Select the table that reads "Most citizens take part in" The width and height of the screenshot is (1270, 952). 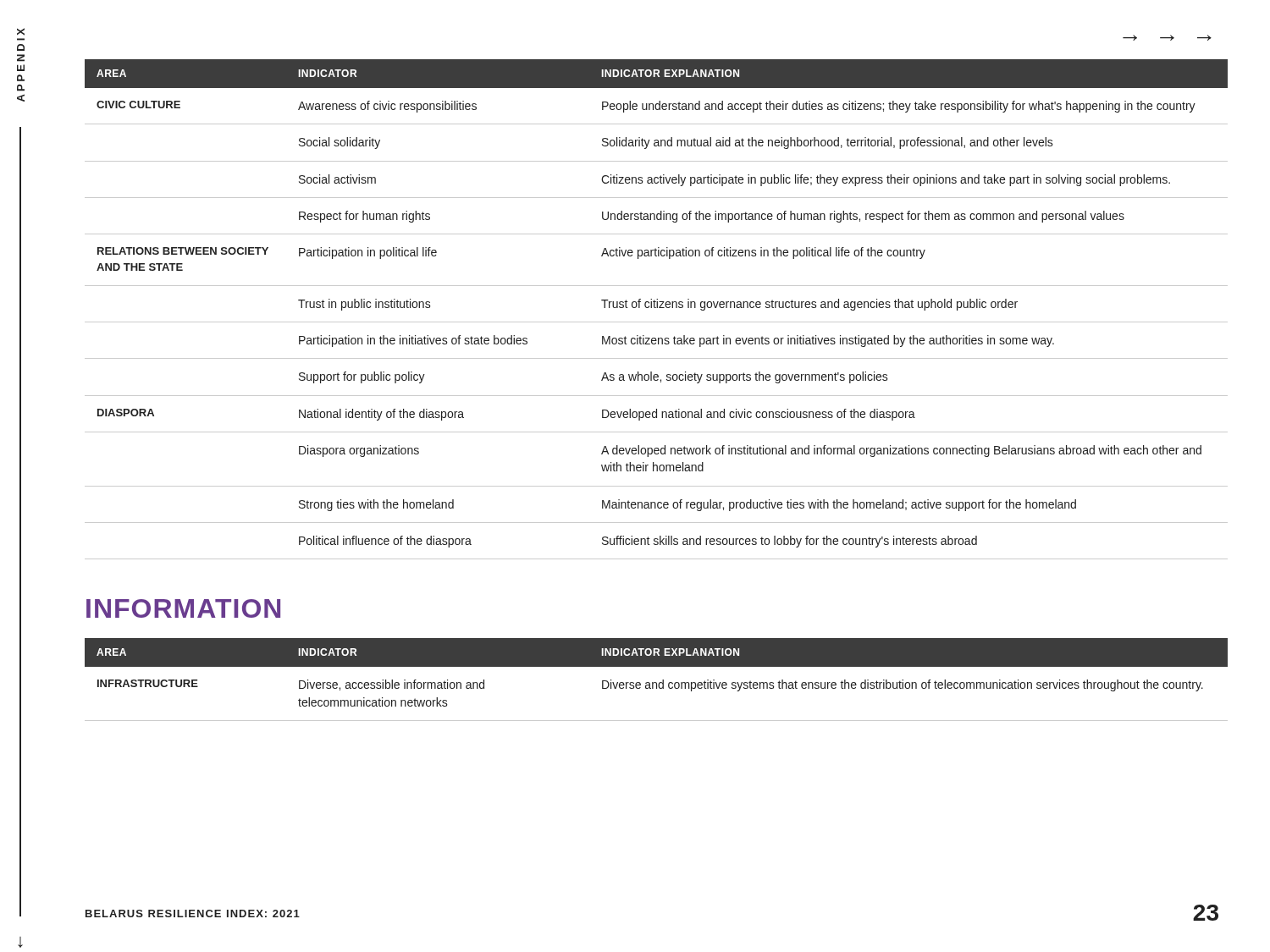656,309
